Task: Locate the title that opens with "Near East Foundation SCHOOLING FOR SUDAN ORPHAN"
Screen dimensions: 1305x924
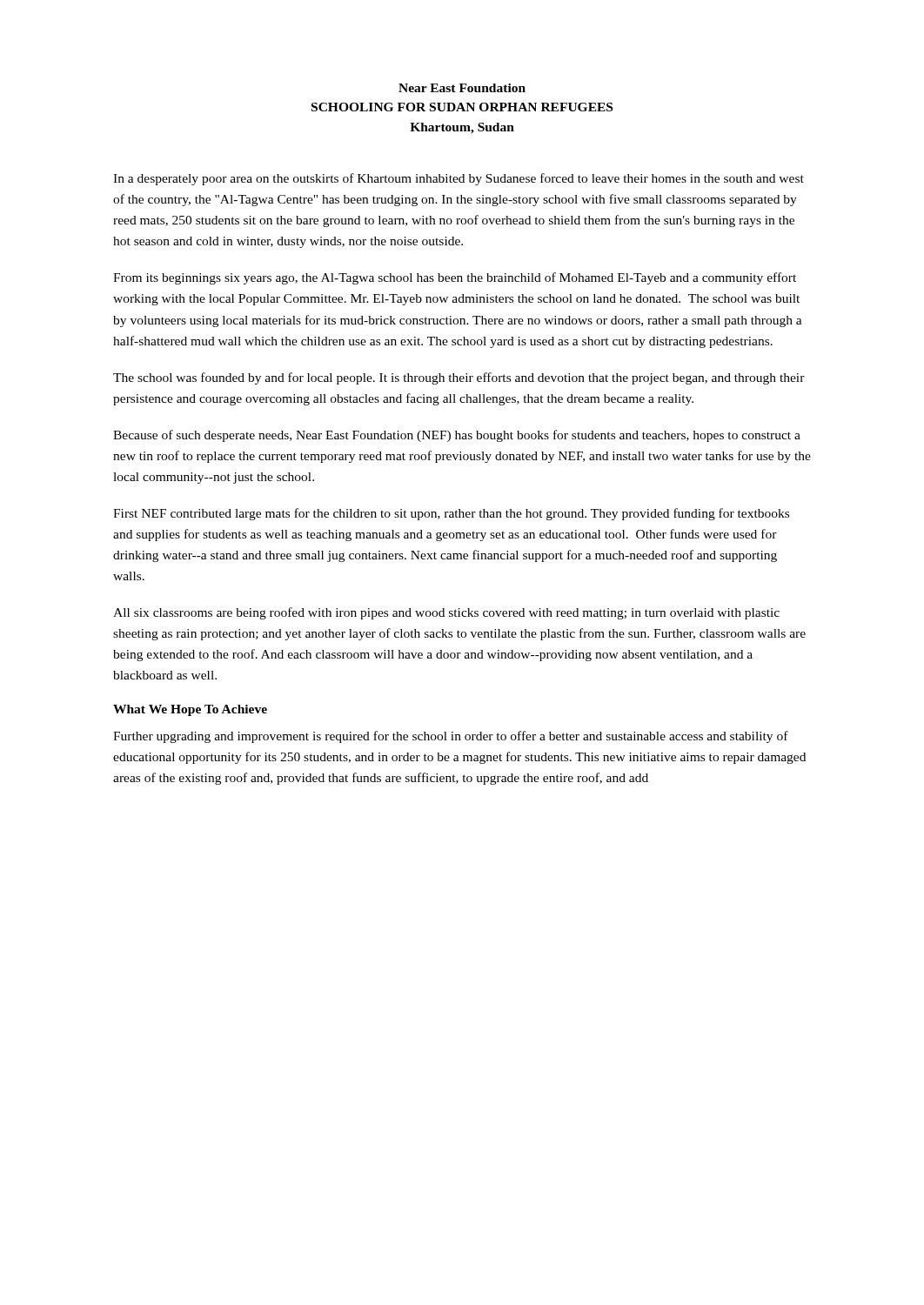Action: 462,108
